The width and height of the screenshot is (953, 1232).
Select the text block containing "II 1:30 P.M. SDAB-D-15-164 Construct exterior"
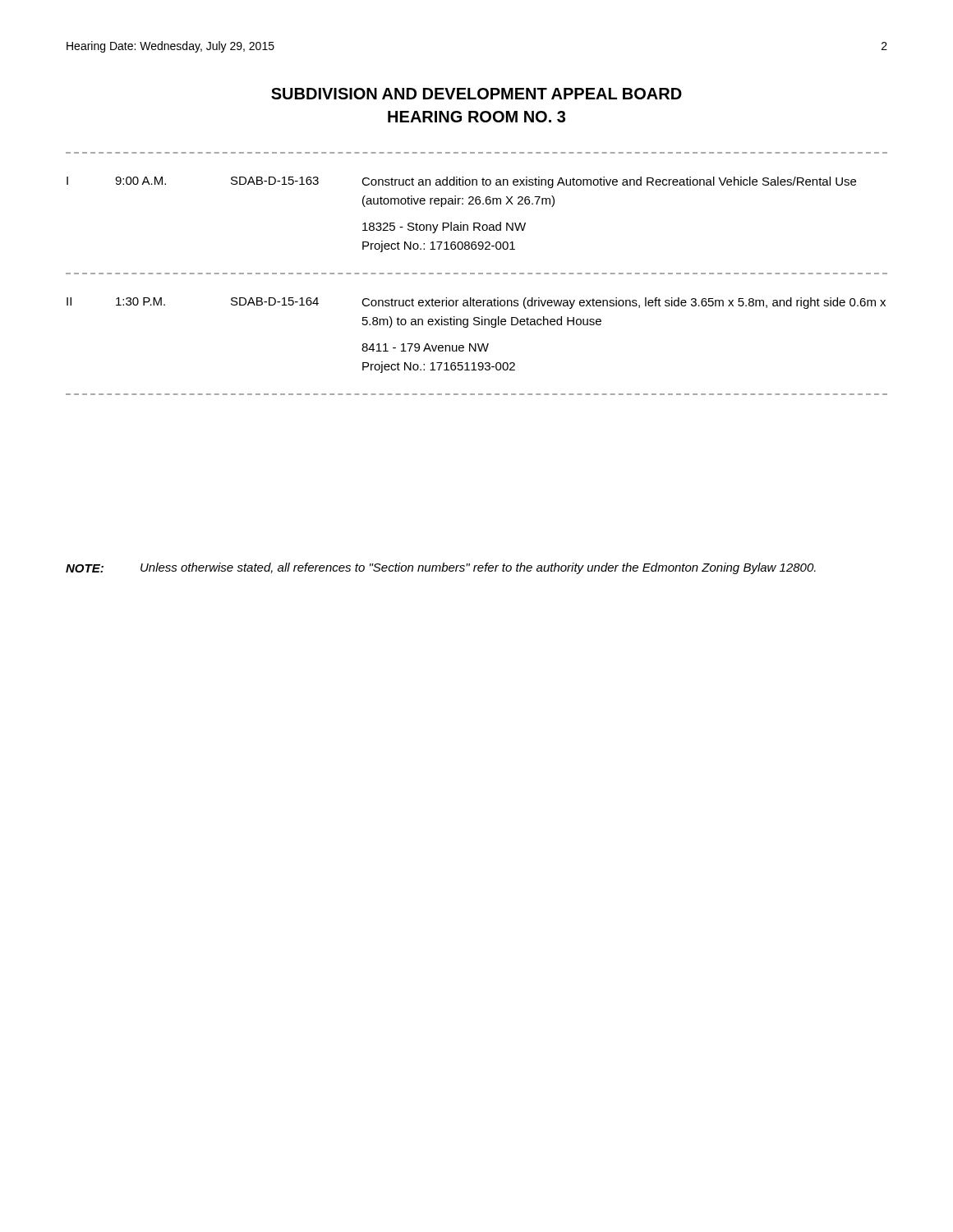click(476, 334)
